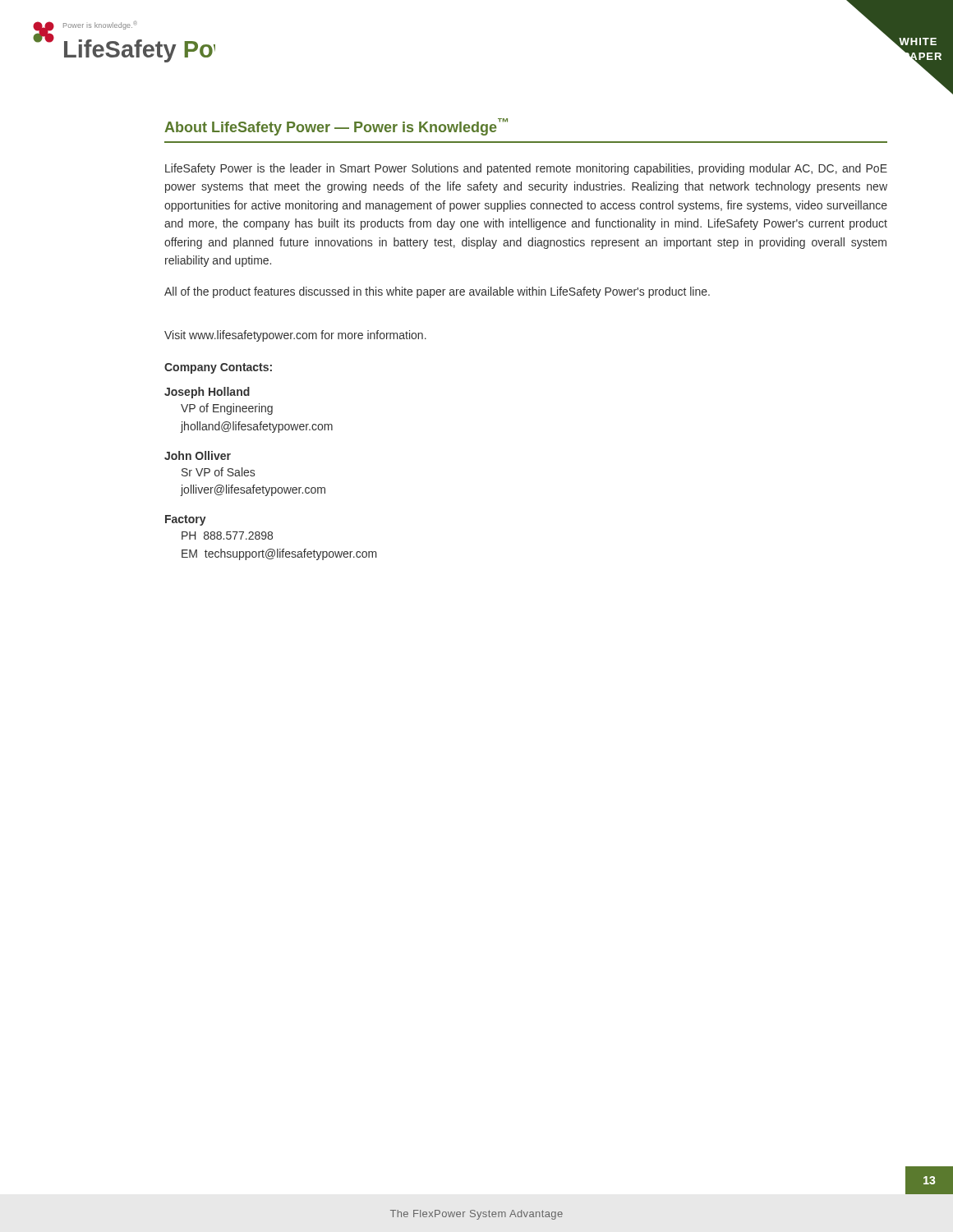Locate the text block that says "John Olliver Sr VP"

point(198,455)
